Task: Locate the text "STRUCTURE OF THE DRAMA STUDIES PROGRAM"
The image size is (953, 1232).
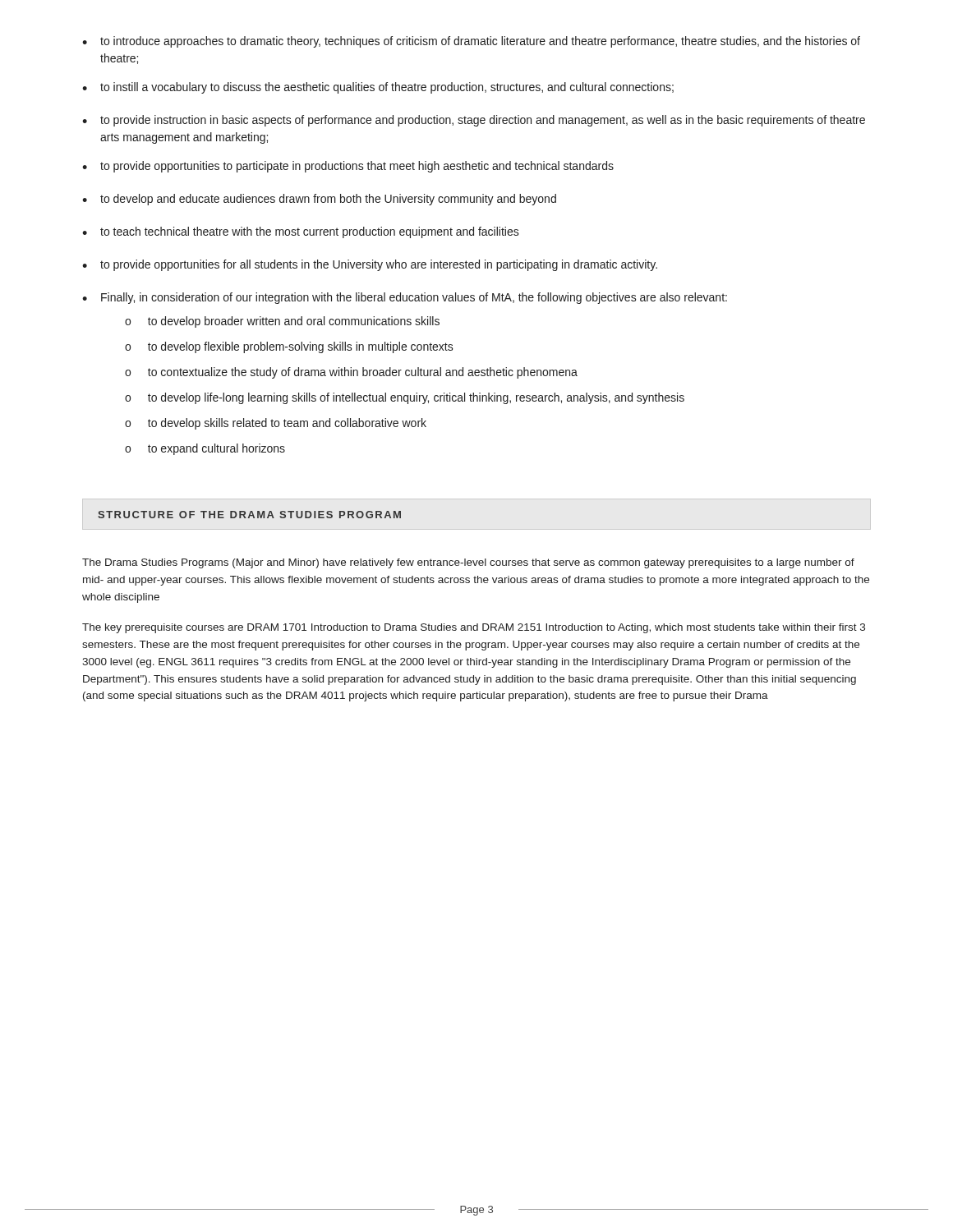Action: (250, 515)
